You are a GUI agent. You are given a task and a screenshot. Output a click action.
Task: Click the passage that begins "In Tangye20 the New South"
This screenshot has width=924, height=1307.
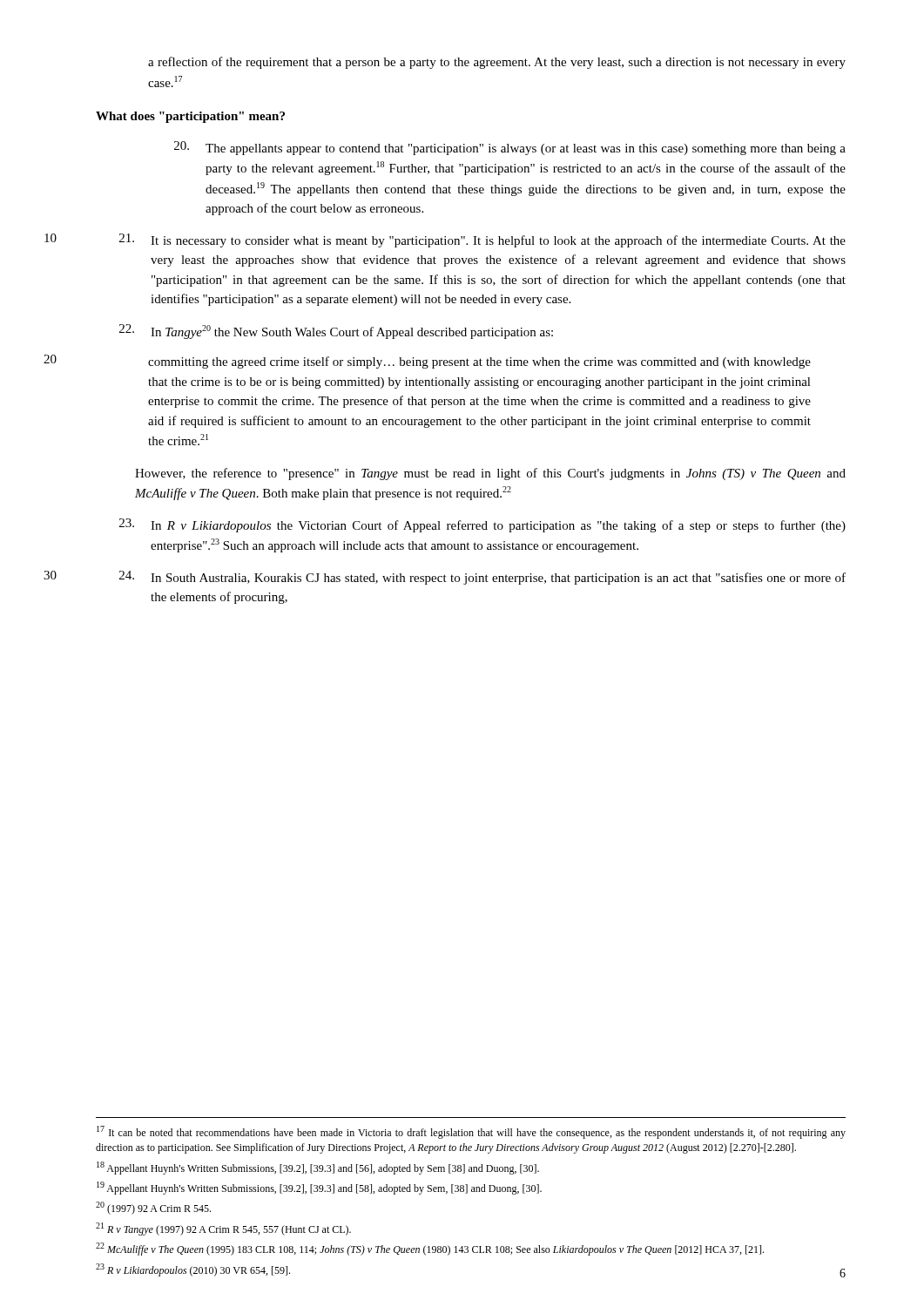(x=471, y=331)
